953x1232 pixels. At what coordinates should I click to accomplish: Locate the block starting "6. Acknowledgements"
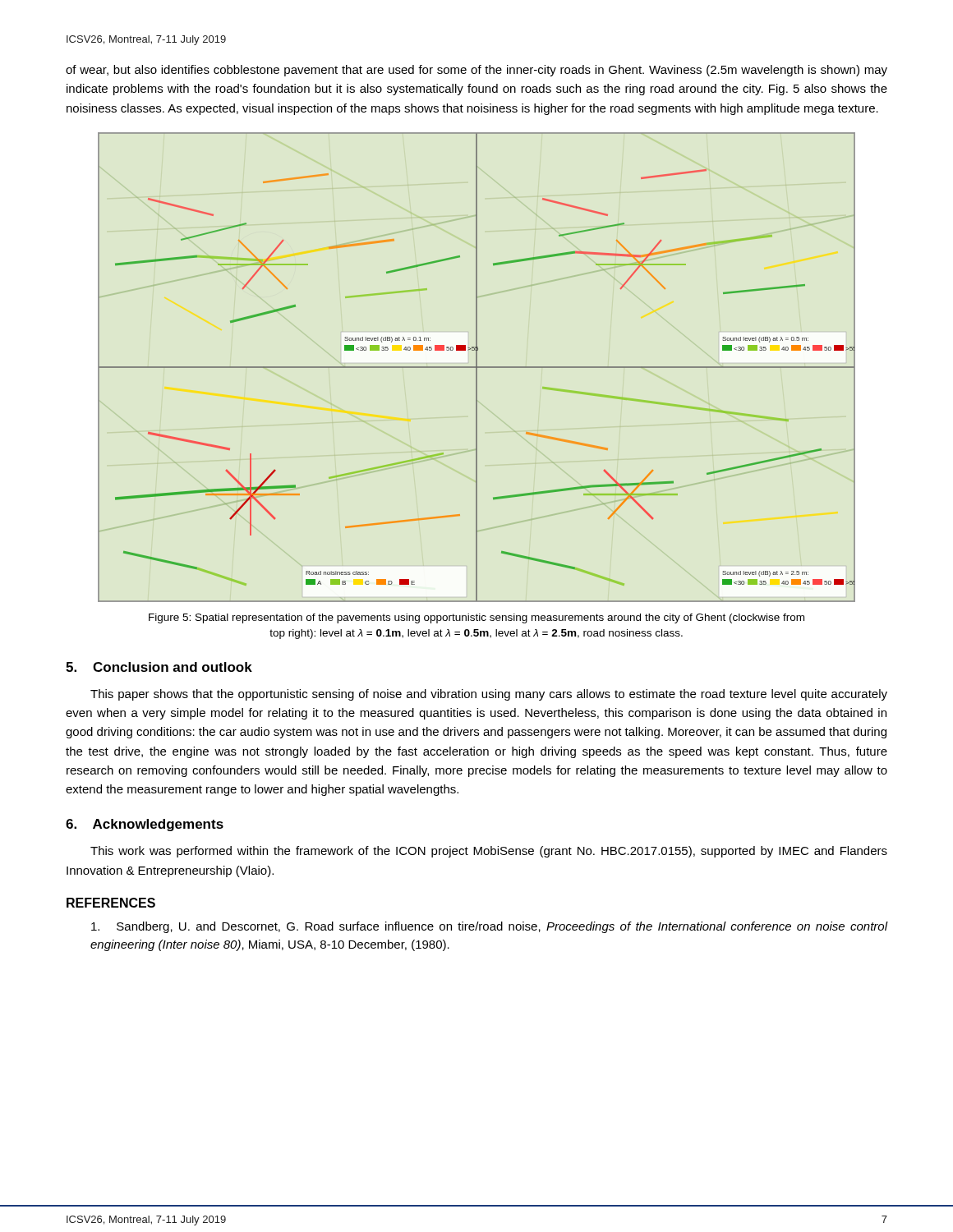tap(145, 825)
